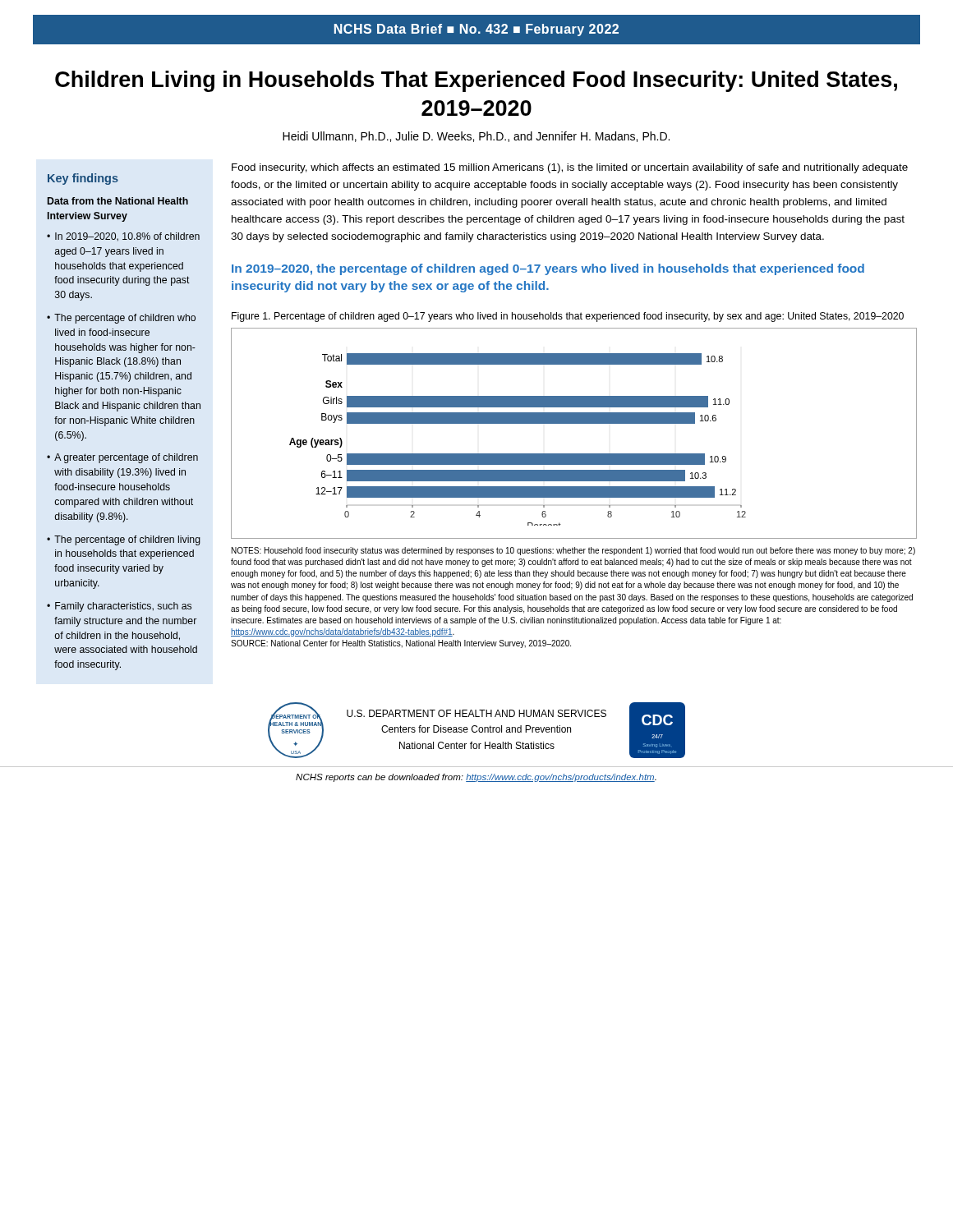The width and height of the screenshot is (953, 1232).
Task: Click on the text block starting "• A greater percentage of"
Action: (124, 488)
